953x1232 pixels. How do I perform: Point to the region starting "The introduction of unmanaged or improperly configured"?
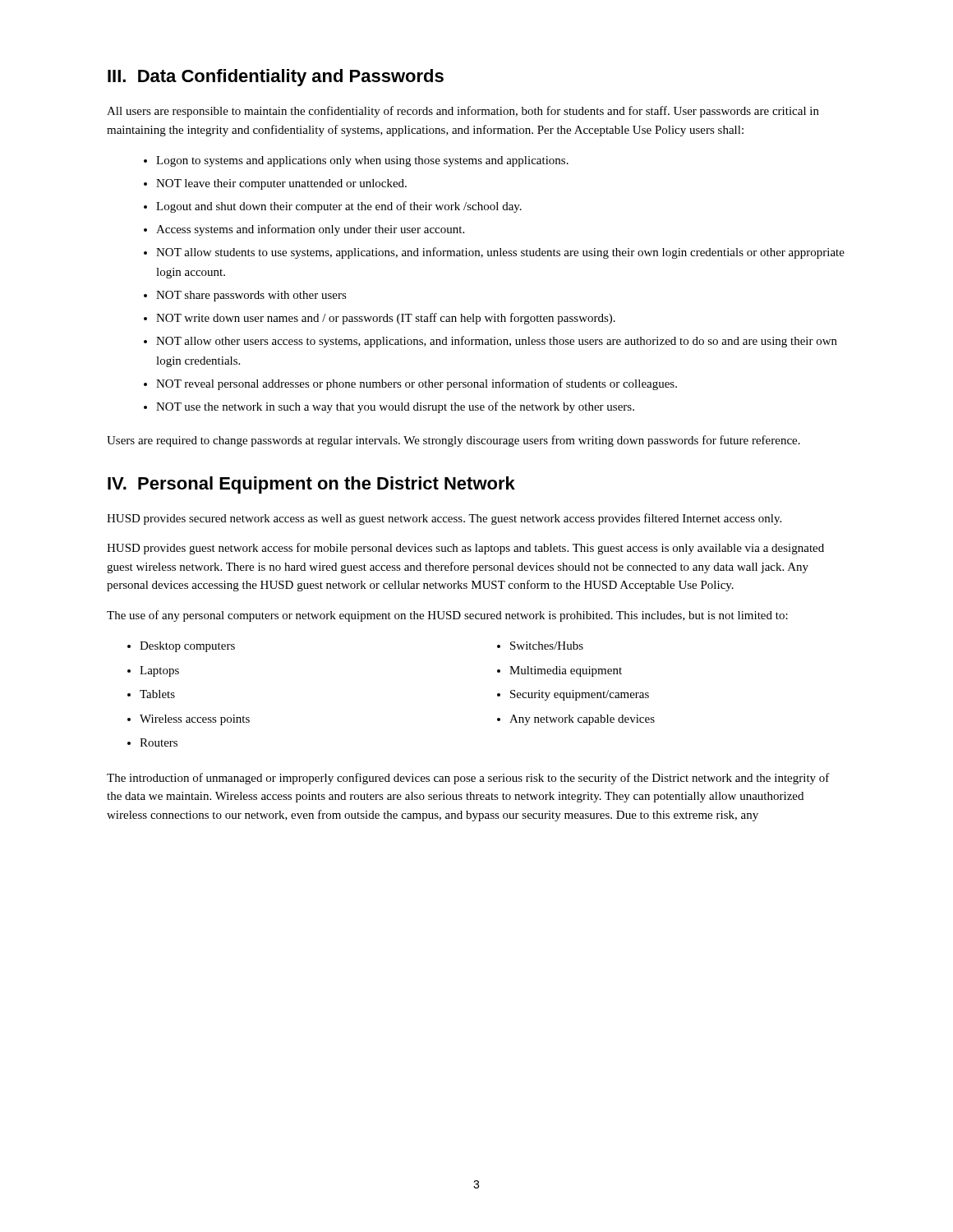[476, 796]
